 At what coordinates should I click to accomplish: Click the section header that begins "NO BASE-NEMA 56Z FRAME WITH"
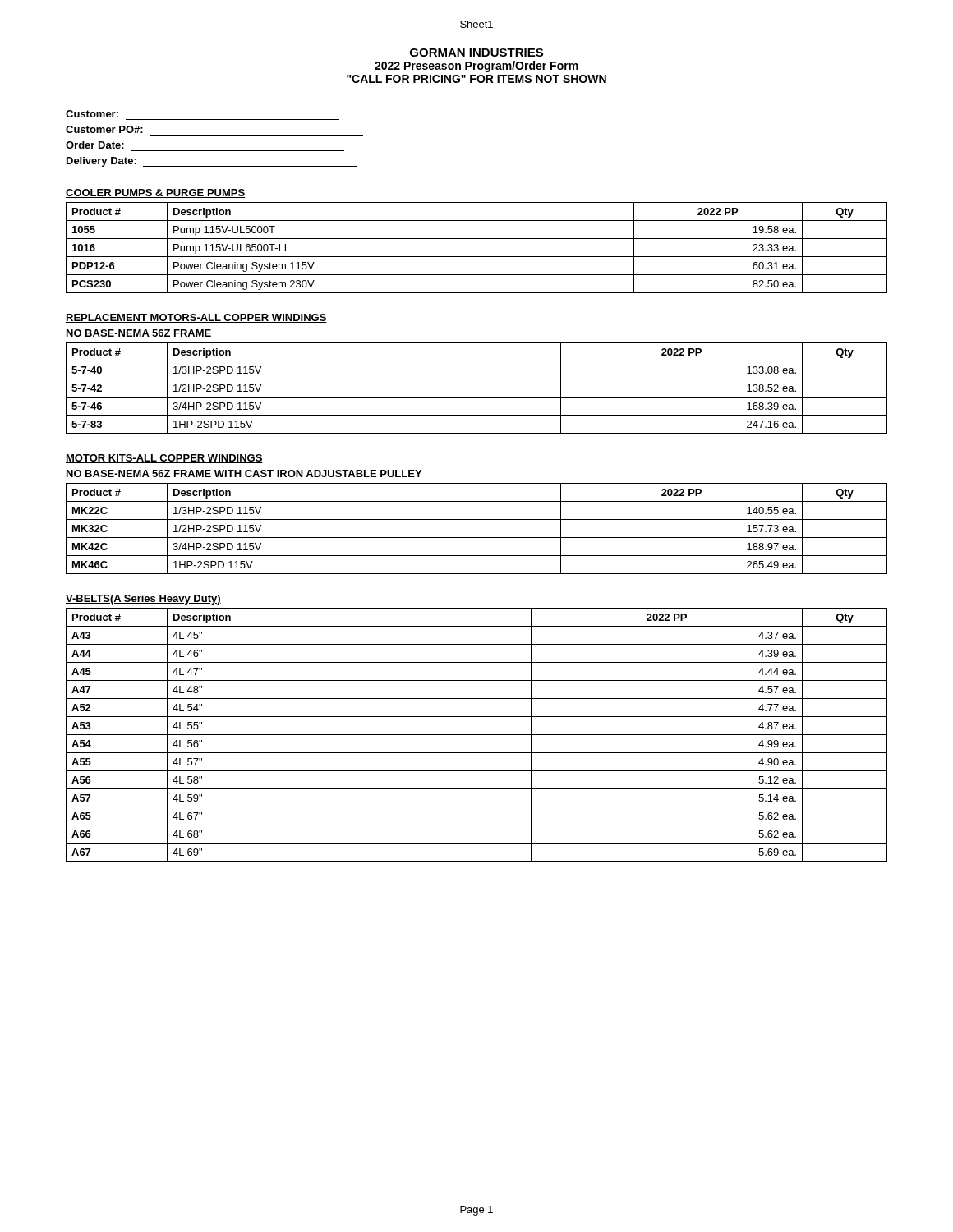click(244, 473)
